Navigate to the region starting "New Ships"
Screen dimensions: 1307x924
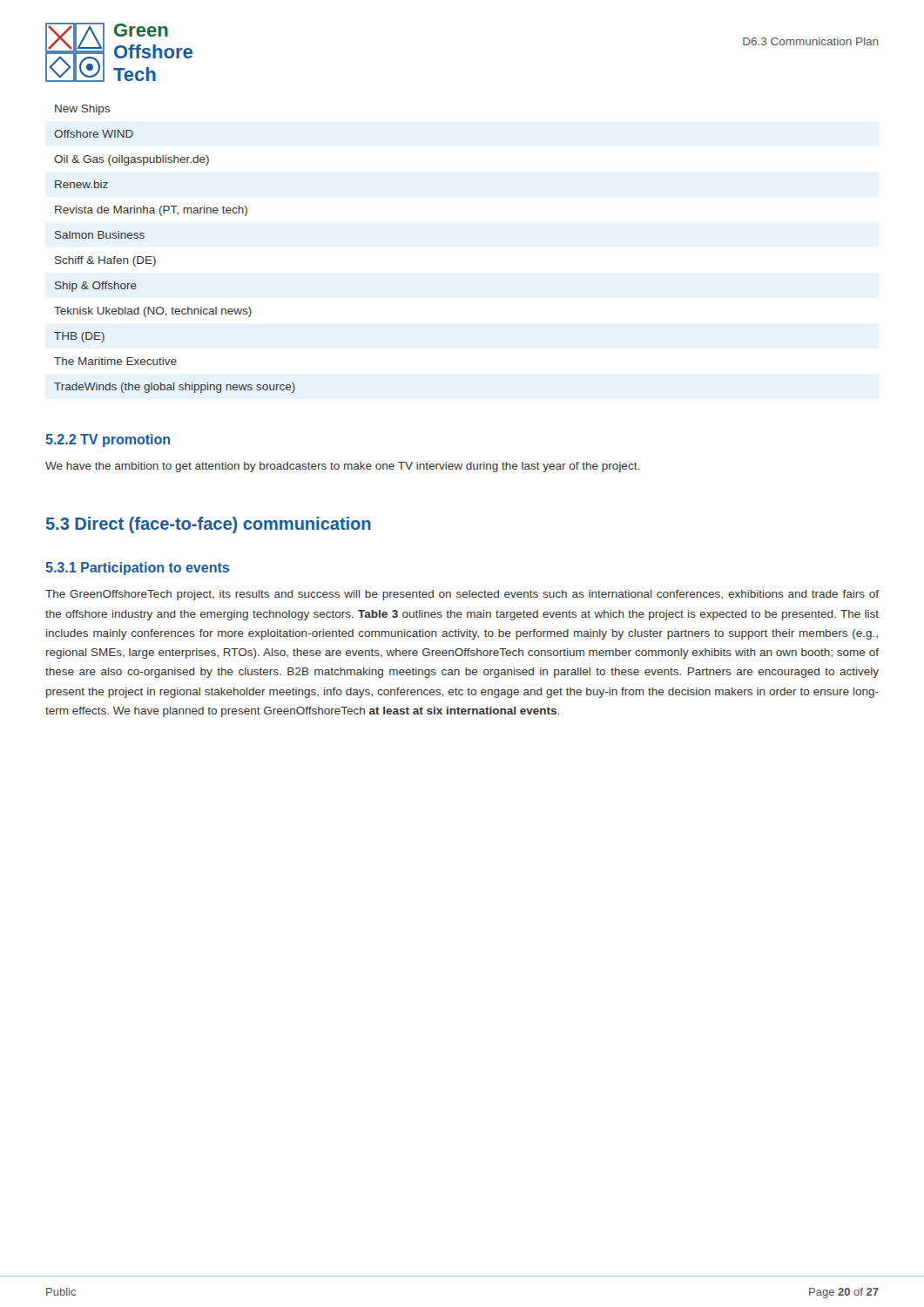click(82, 108)
